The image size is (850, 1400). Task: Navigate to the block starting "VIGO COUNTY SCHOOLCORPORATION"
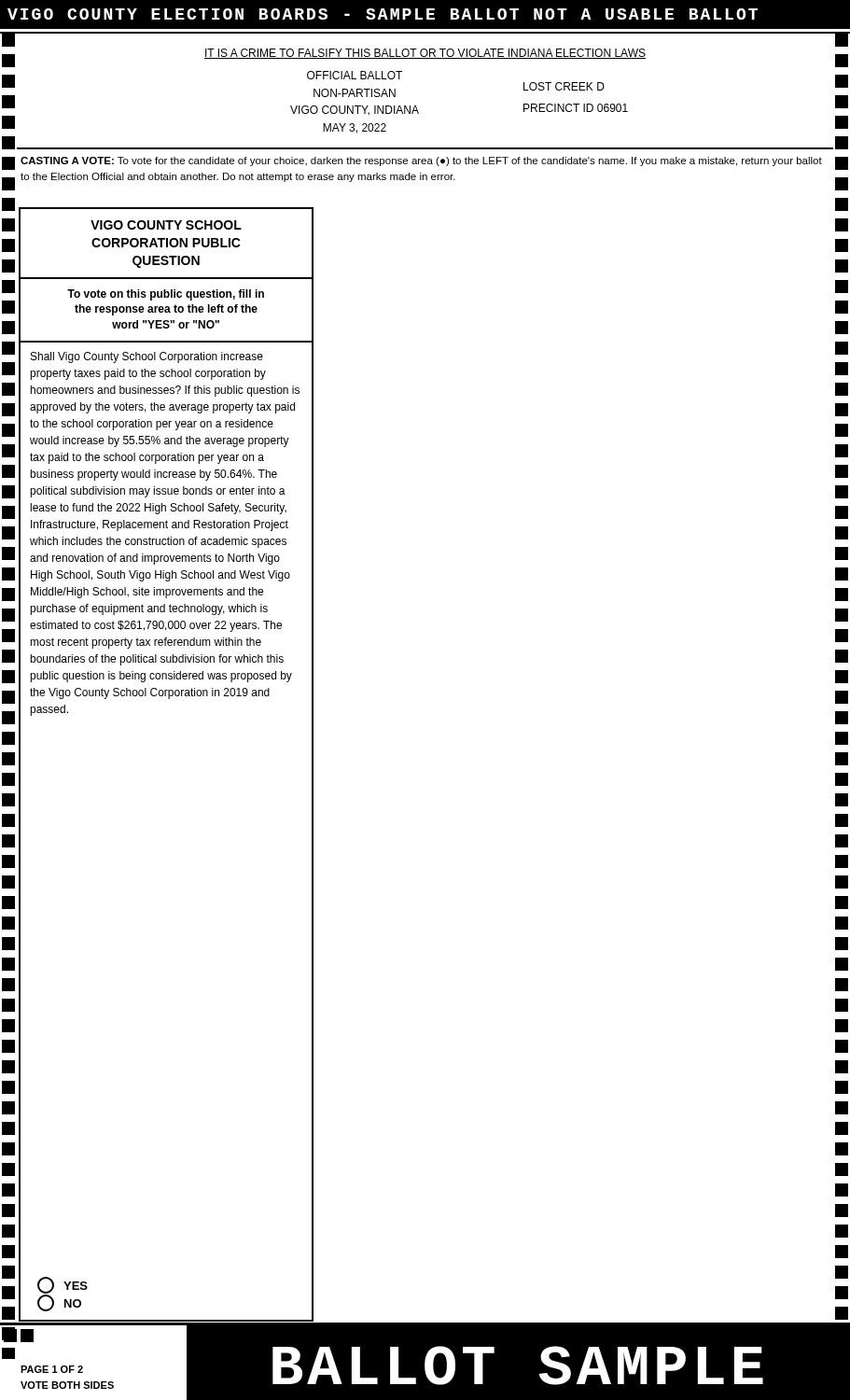(x=166, y=243)
